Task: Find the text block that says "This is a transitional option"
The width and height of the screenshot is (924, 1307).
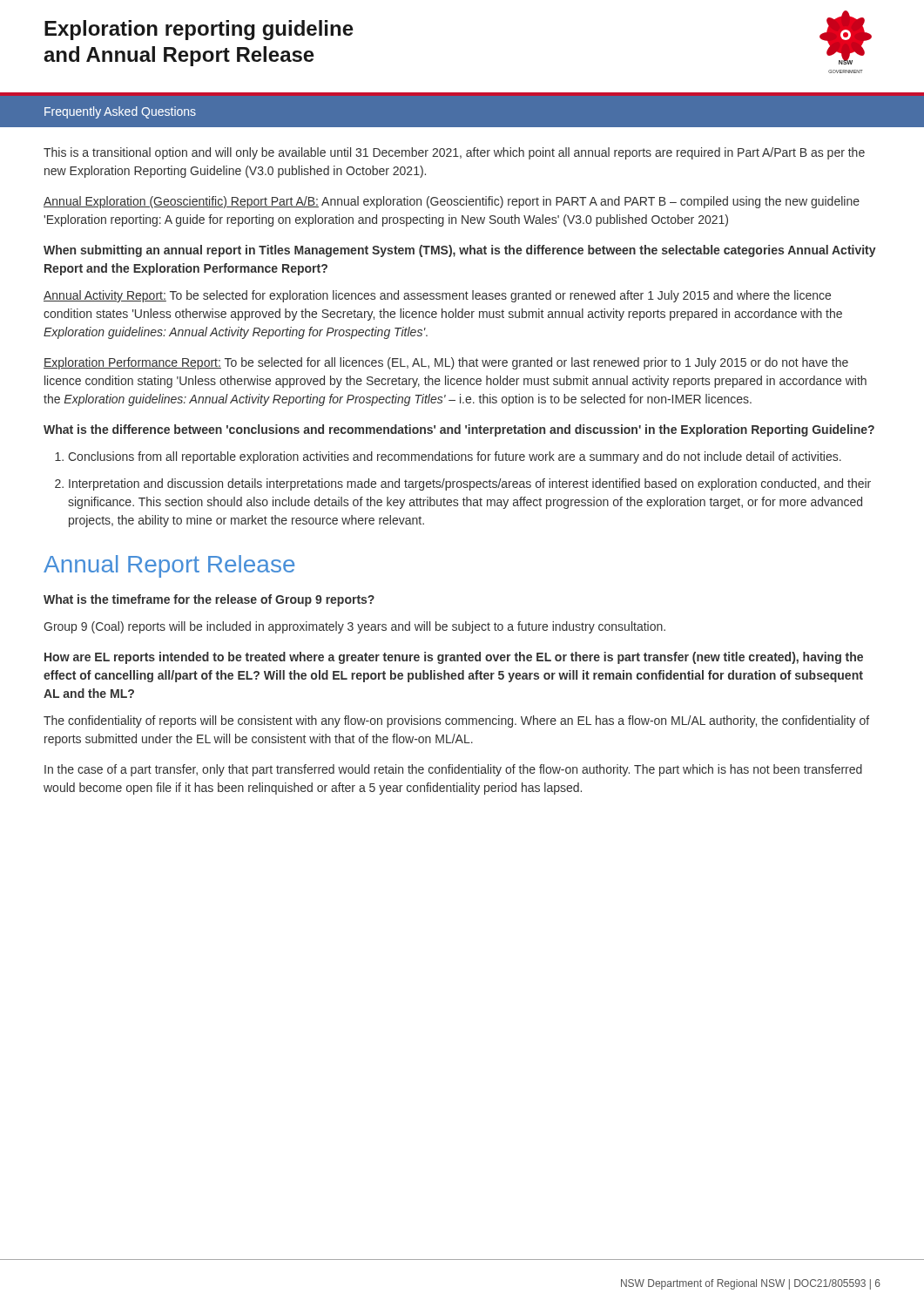Action: 454,162
